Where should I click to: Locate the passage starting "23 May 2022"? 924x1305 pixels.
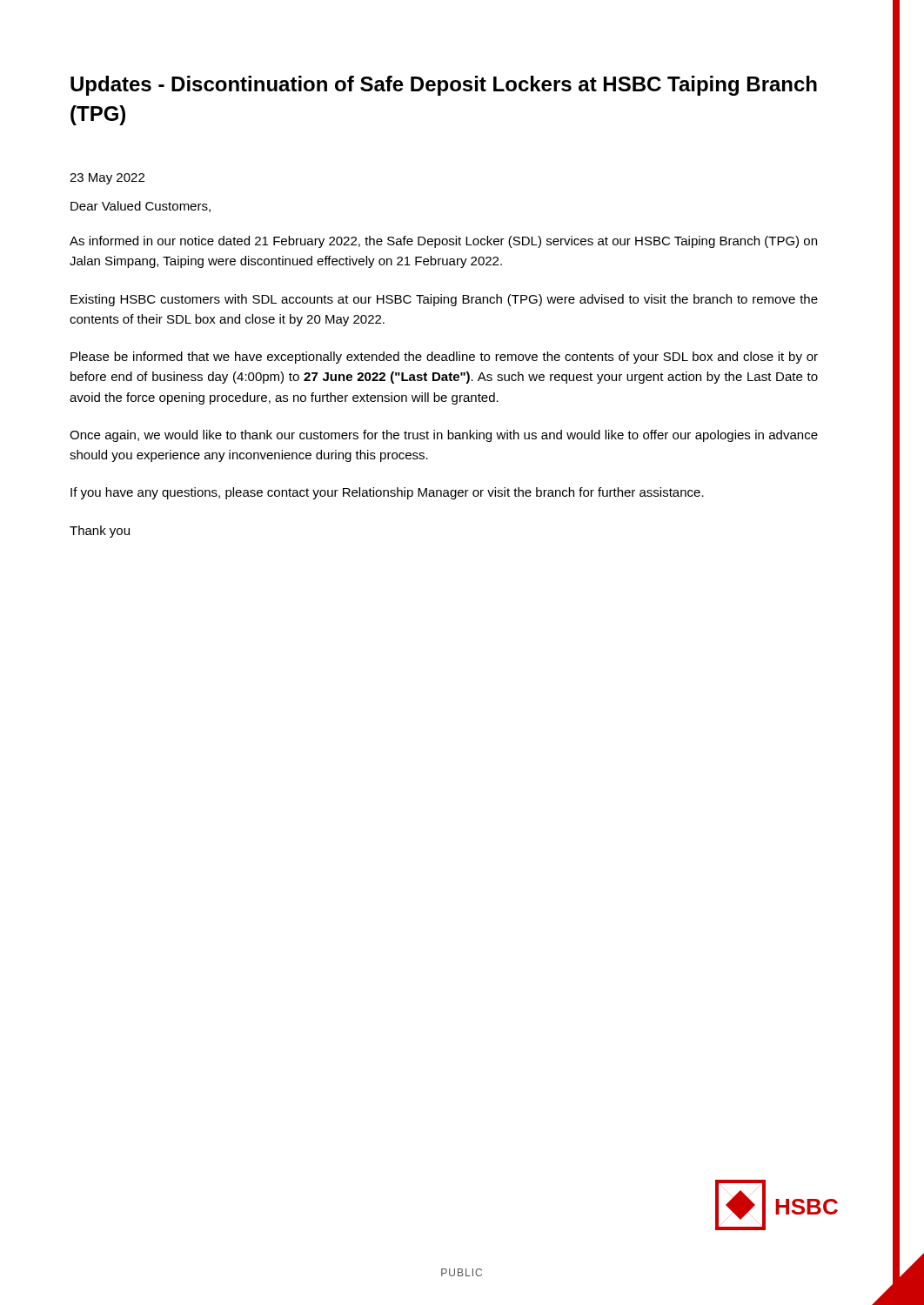pyautogui.click(x=107, y=177)
